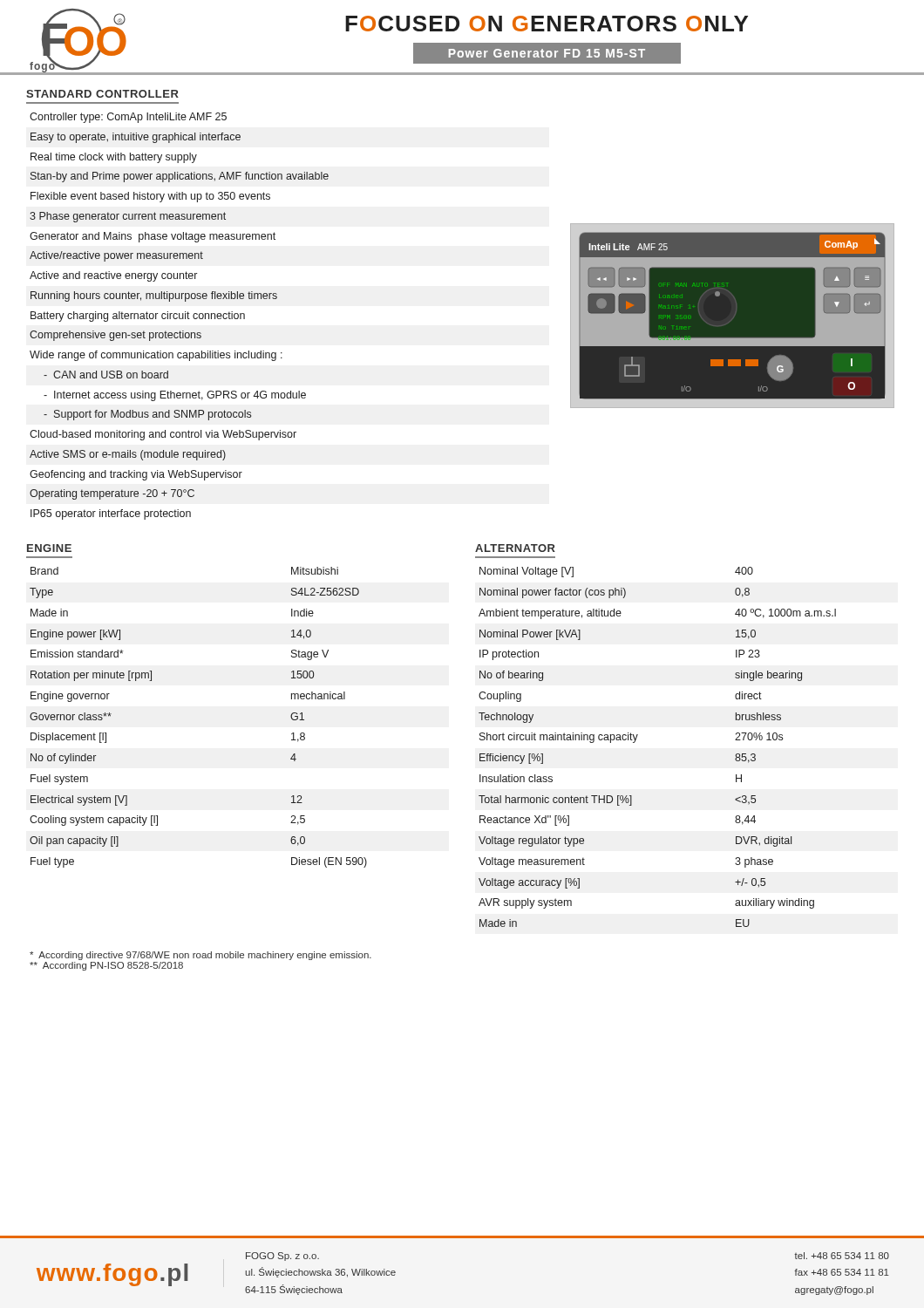Locate the text "Battery charging alternator circuit connection"

(x=137, y=315)
